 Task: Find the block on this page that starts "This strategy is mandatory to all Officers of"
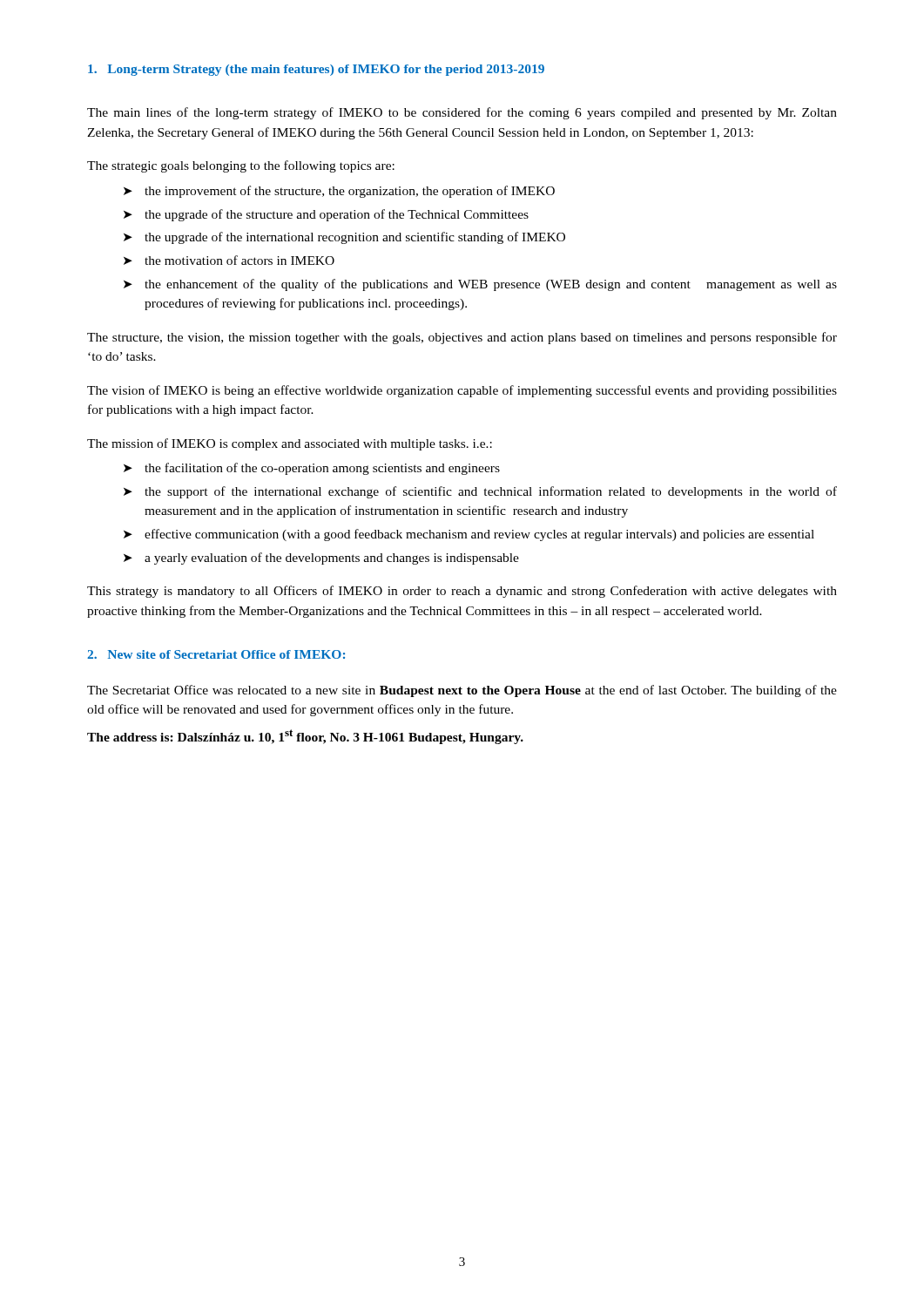tap(462, 600)
